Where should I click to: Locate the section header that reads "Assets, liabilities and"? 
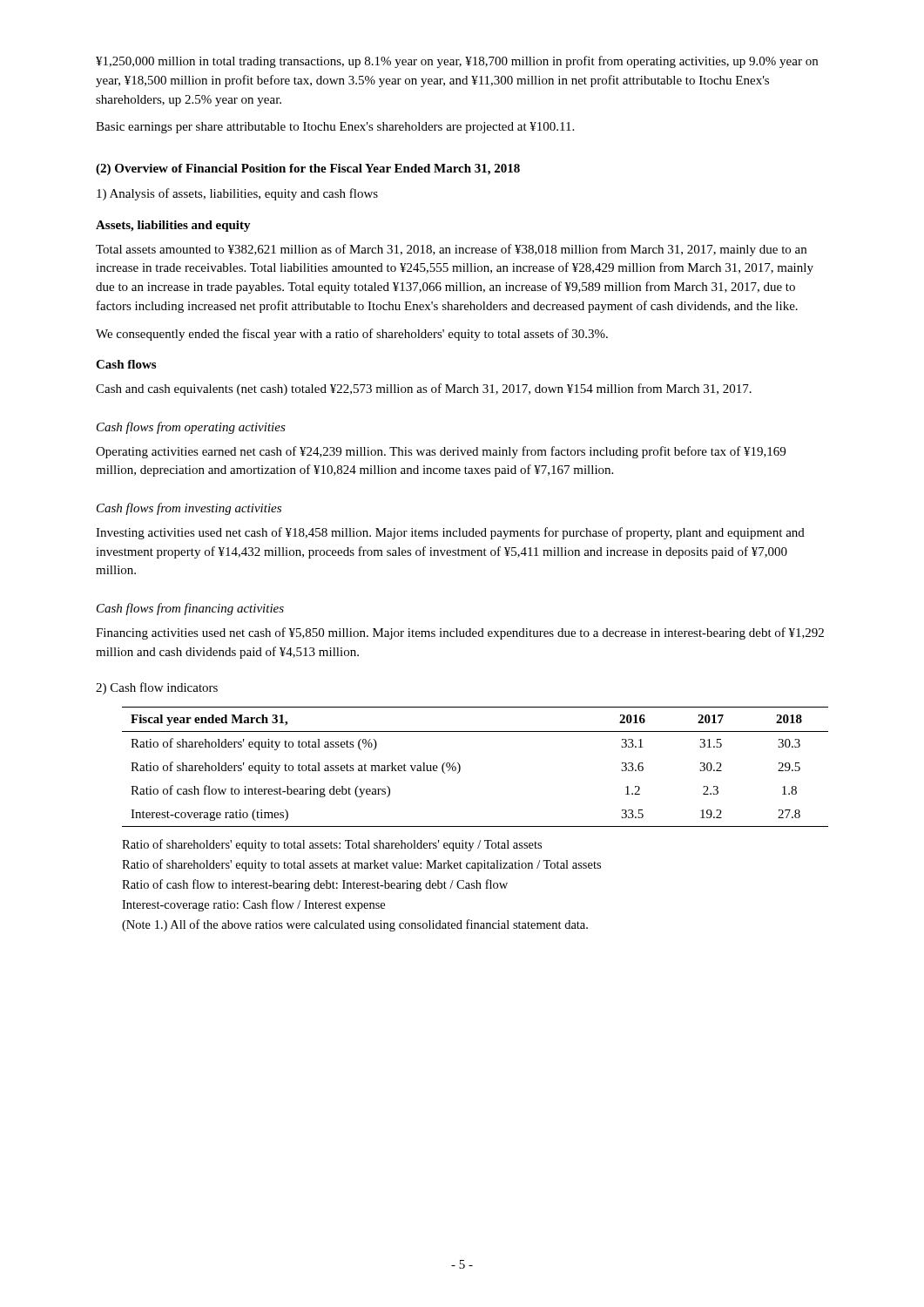[x=173, y=226]
